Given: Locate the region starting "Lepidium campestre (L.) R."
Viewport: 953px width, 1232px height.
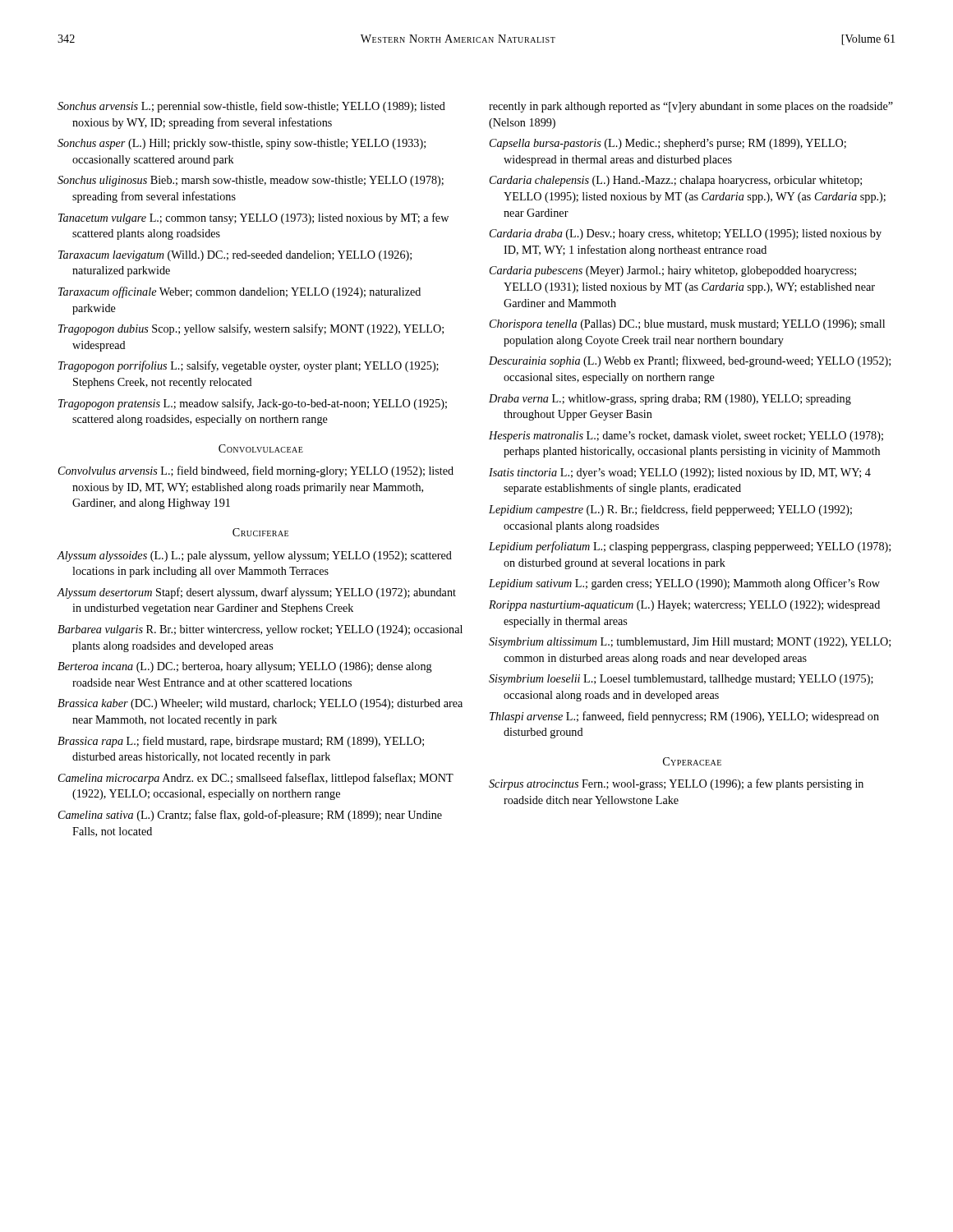Looking at the screenshot, I should (x=671, y=517).
